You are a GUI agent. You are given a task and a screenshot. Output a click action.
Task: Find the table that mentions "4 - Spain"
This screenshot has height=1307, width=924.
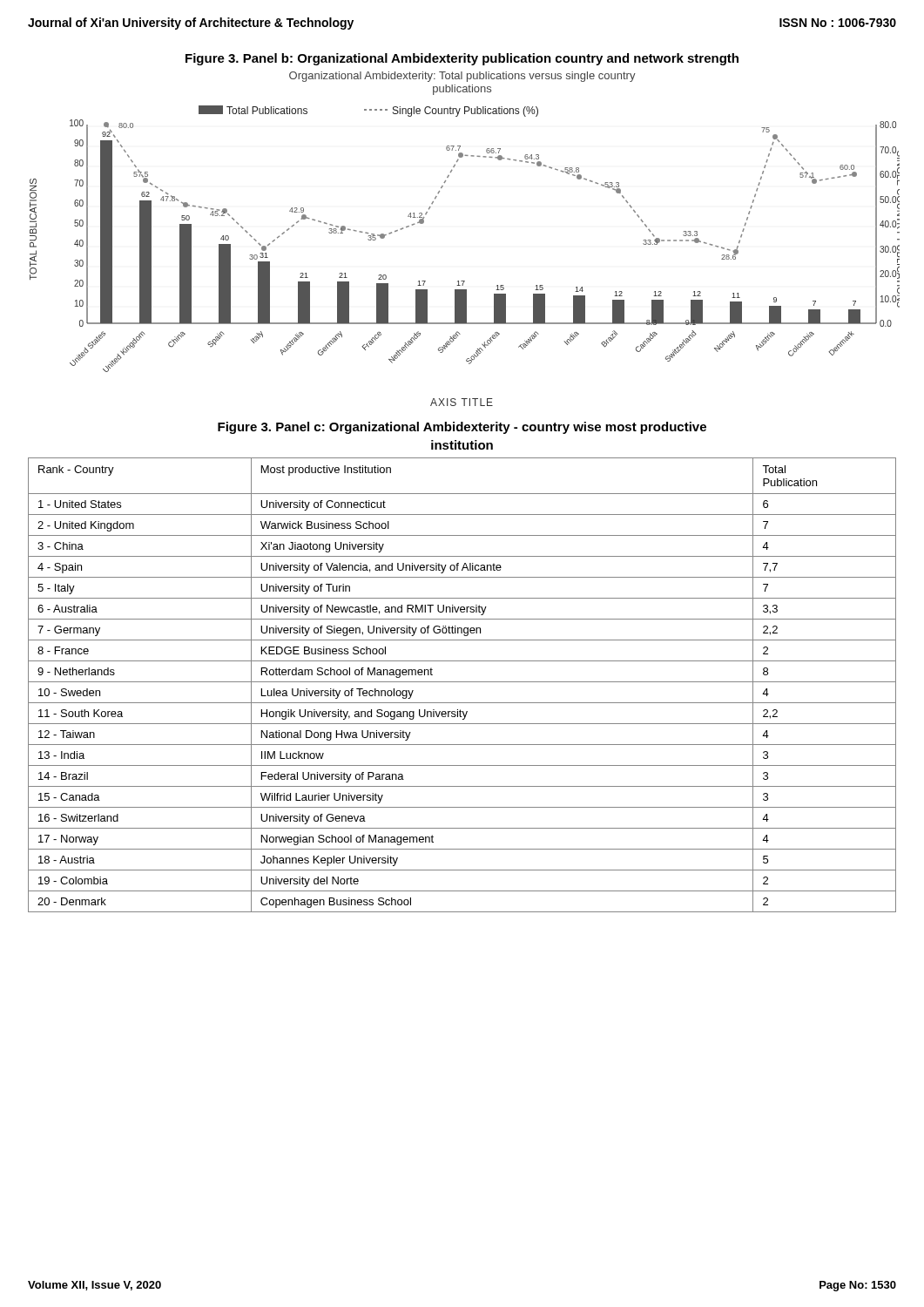tap(462, 685)
